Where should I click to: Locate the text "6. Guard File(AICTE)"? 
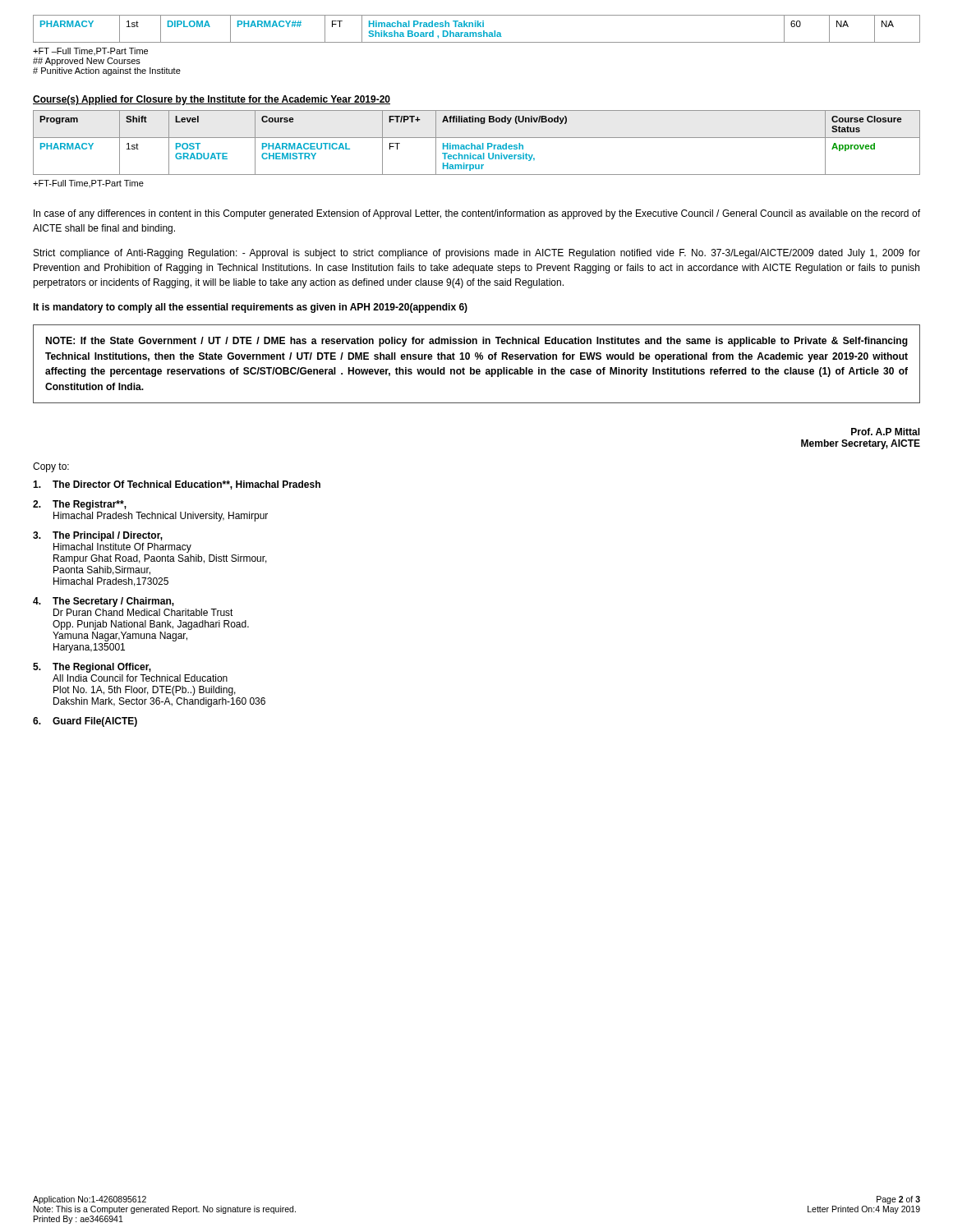[x=85, y=721]
